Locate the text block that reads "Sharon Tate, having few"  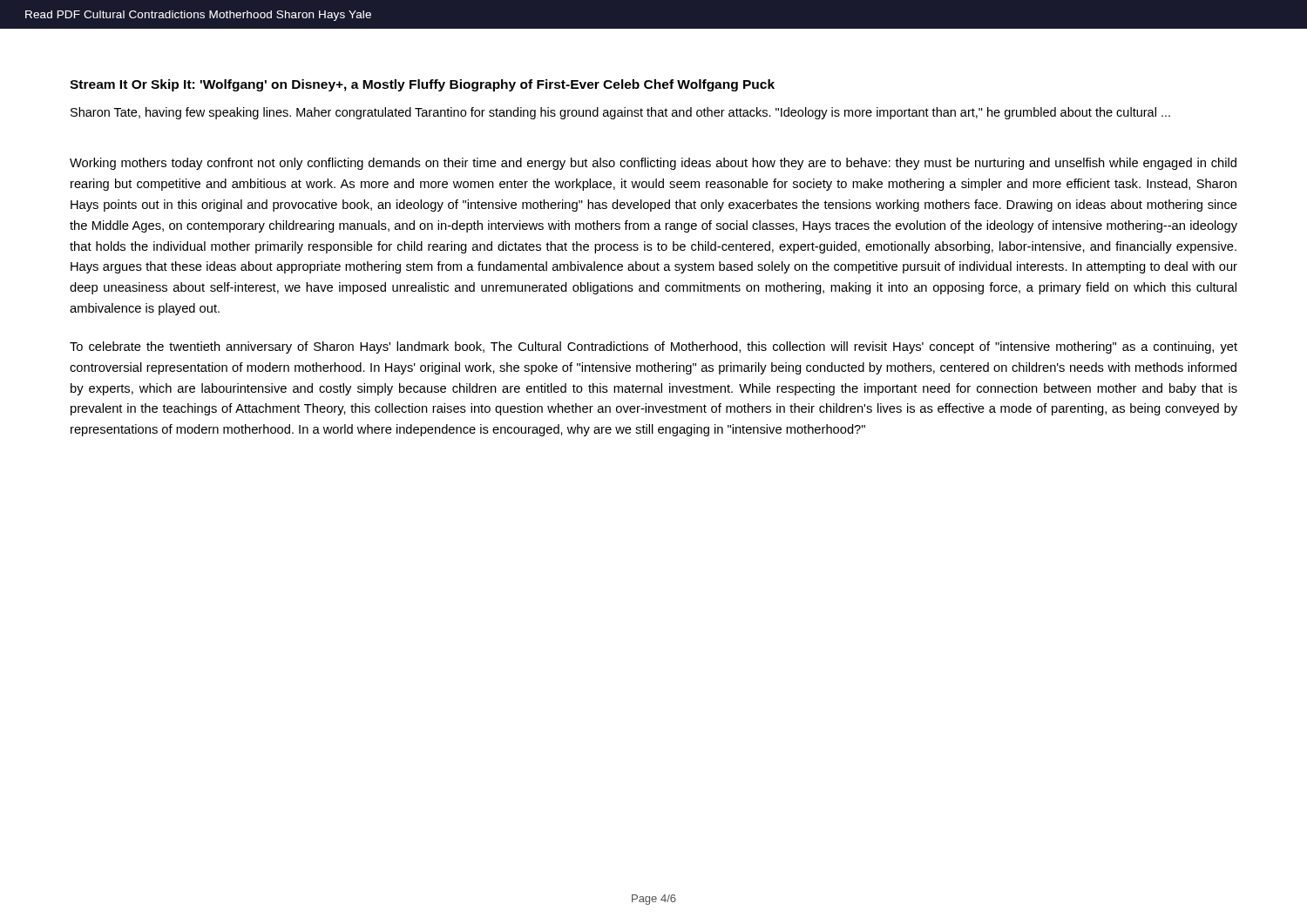pyautogui.click(x=620, y=112)
